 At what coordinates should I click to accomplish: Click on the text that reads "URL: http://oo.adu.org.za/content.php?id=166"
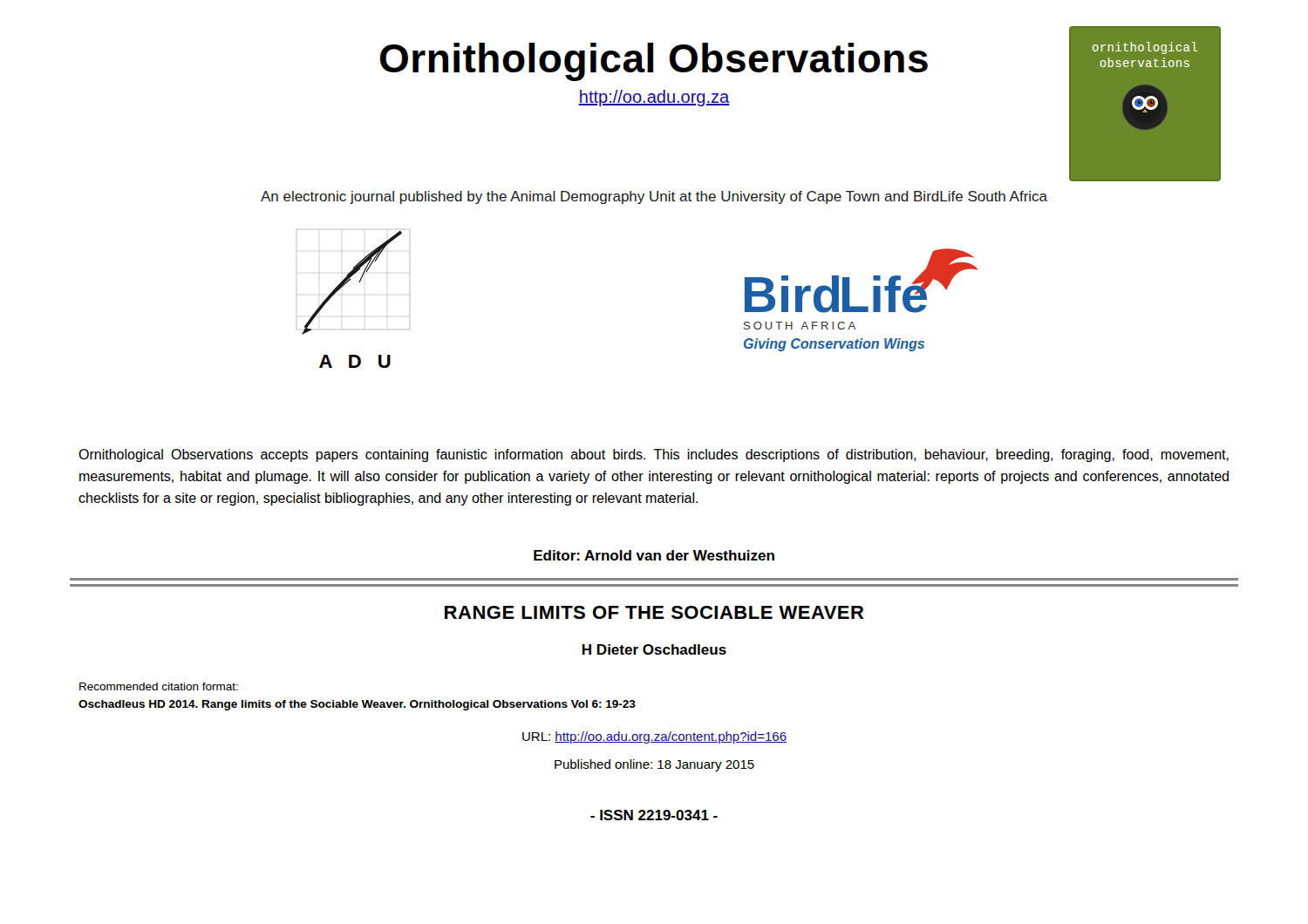point(654,736)
